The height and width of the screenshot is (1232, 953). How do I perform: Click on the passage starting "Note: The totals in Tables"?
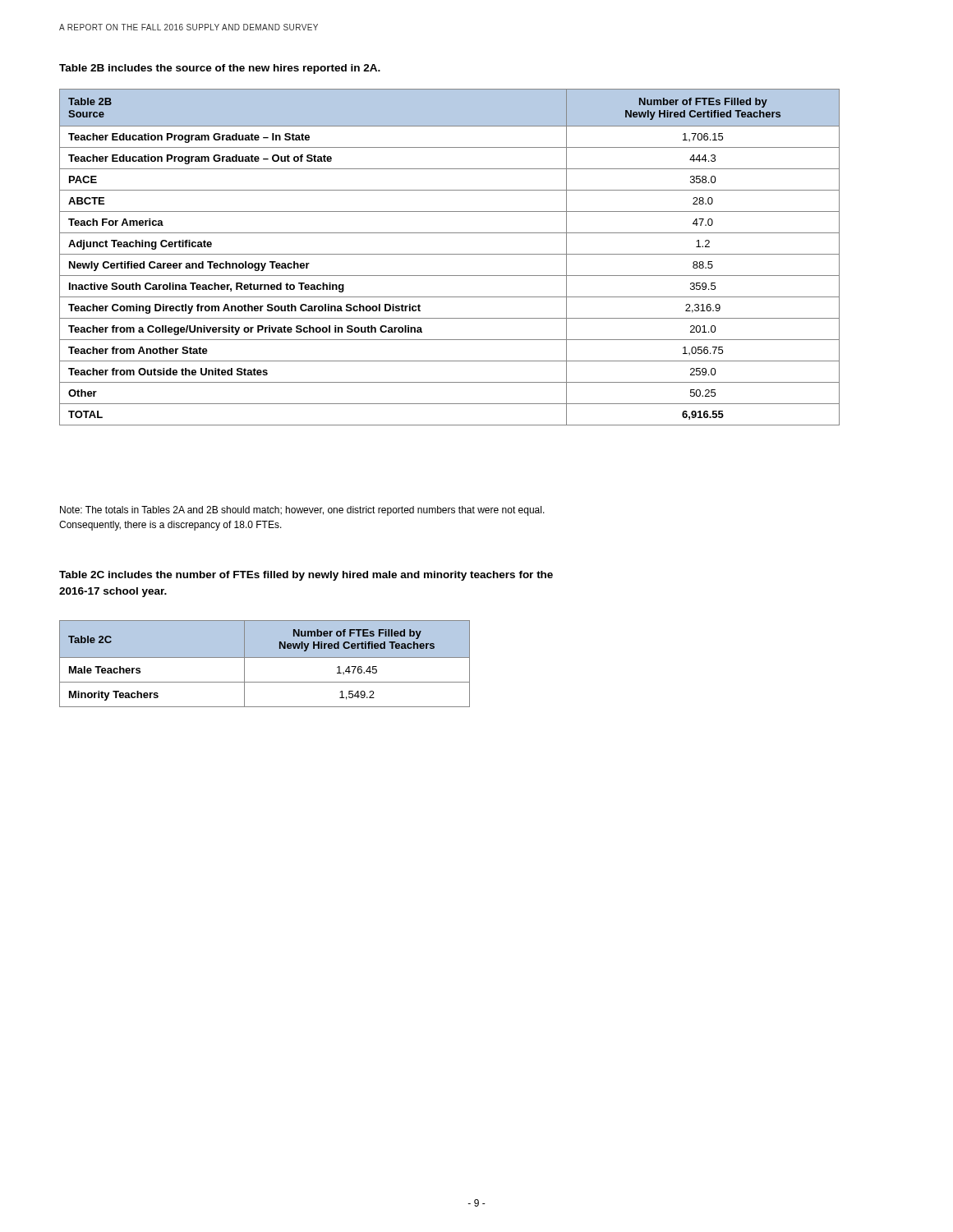pyautogui.click(x=302, y=517)
